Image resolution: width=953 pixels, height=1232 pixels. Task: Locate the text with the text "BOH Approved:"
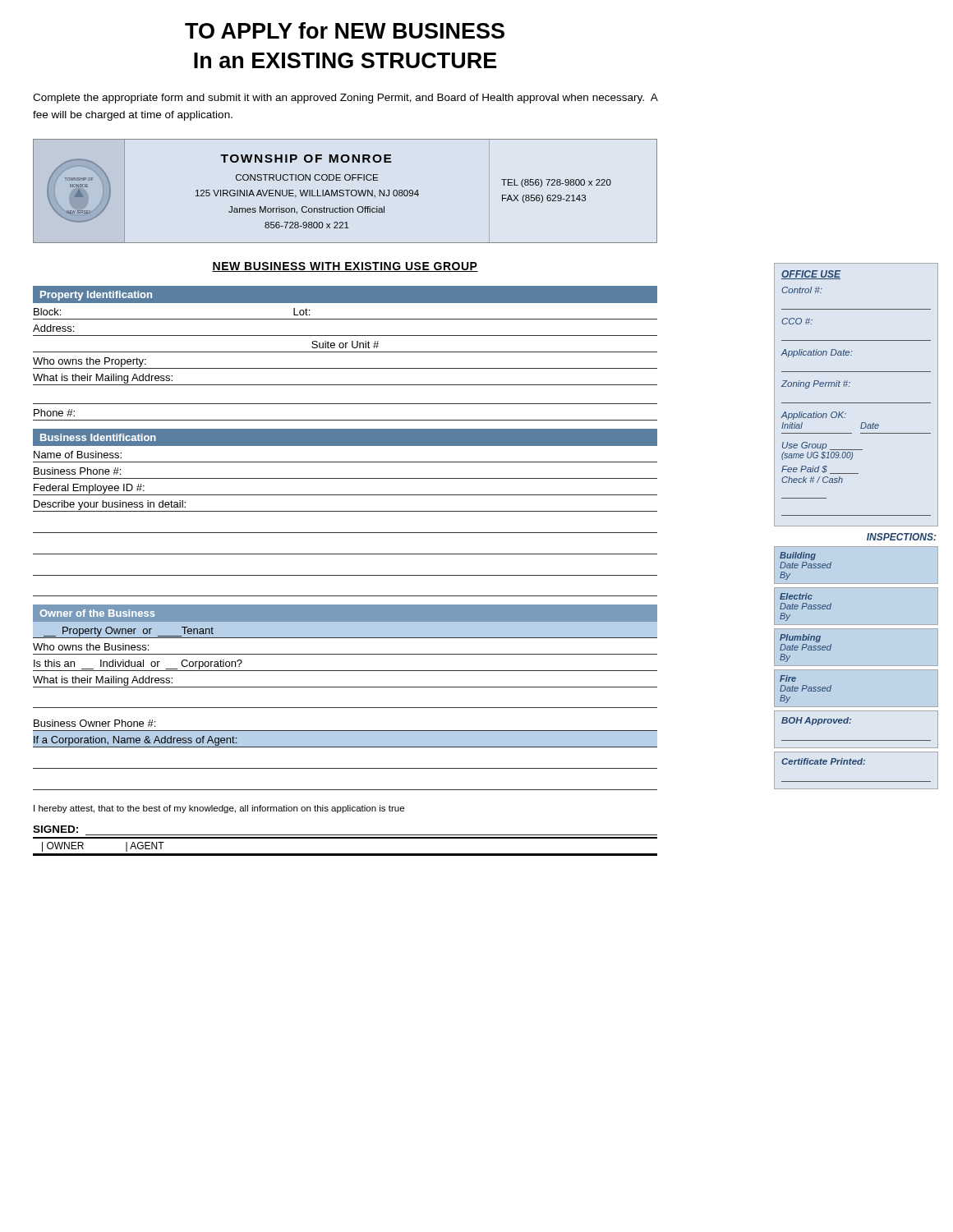pos(856,728)
